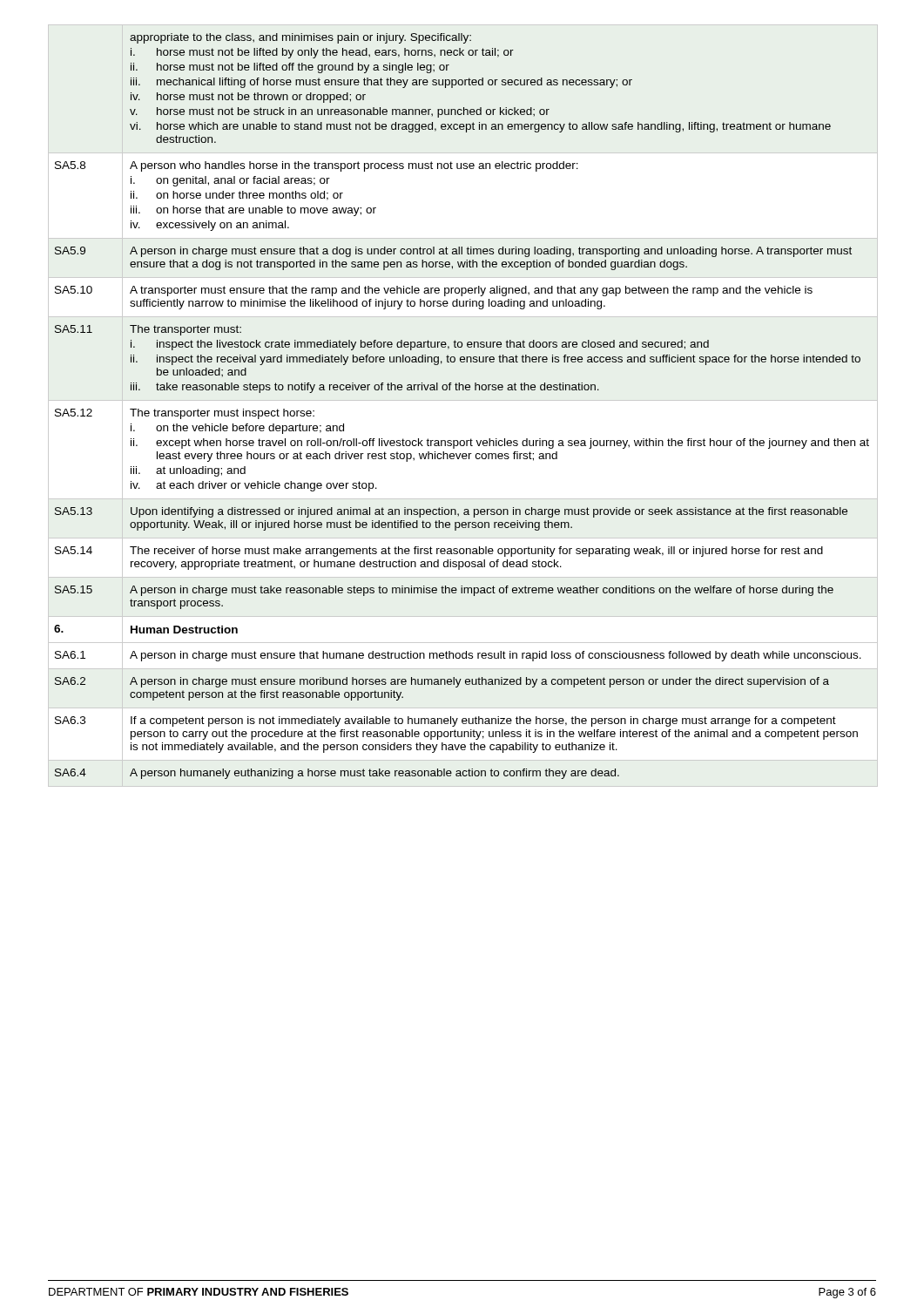The width and height of the screenshot is (924, 1307).
Task: Locate the text starting "SA6.4 A person humanely euthanizing"
Action: tap(463, 773)
